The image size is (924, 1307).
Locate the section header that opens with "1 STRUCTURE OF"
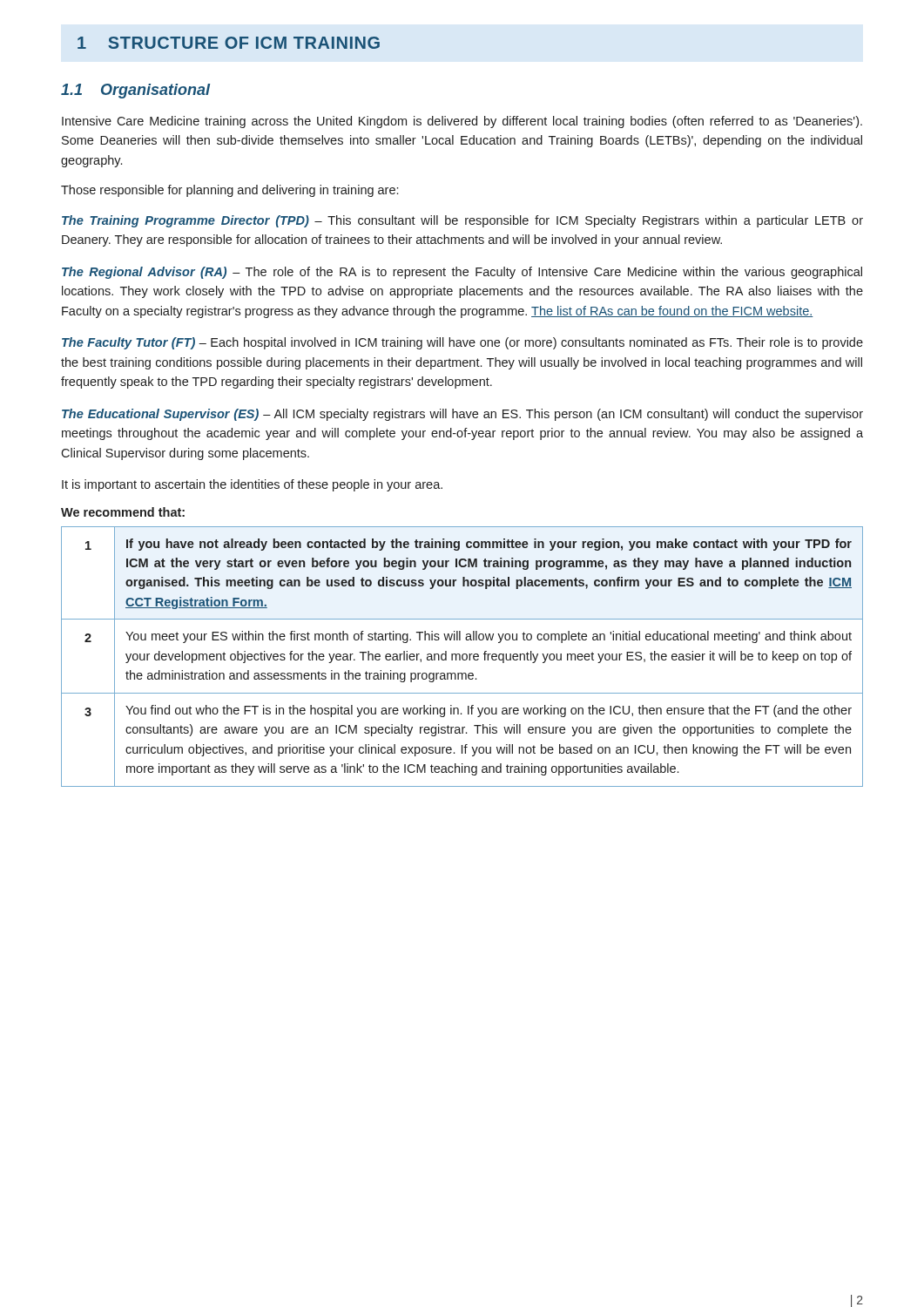tap(229, 43)
